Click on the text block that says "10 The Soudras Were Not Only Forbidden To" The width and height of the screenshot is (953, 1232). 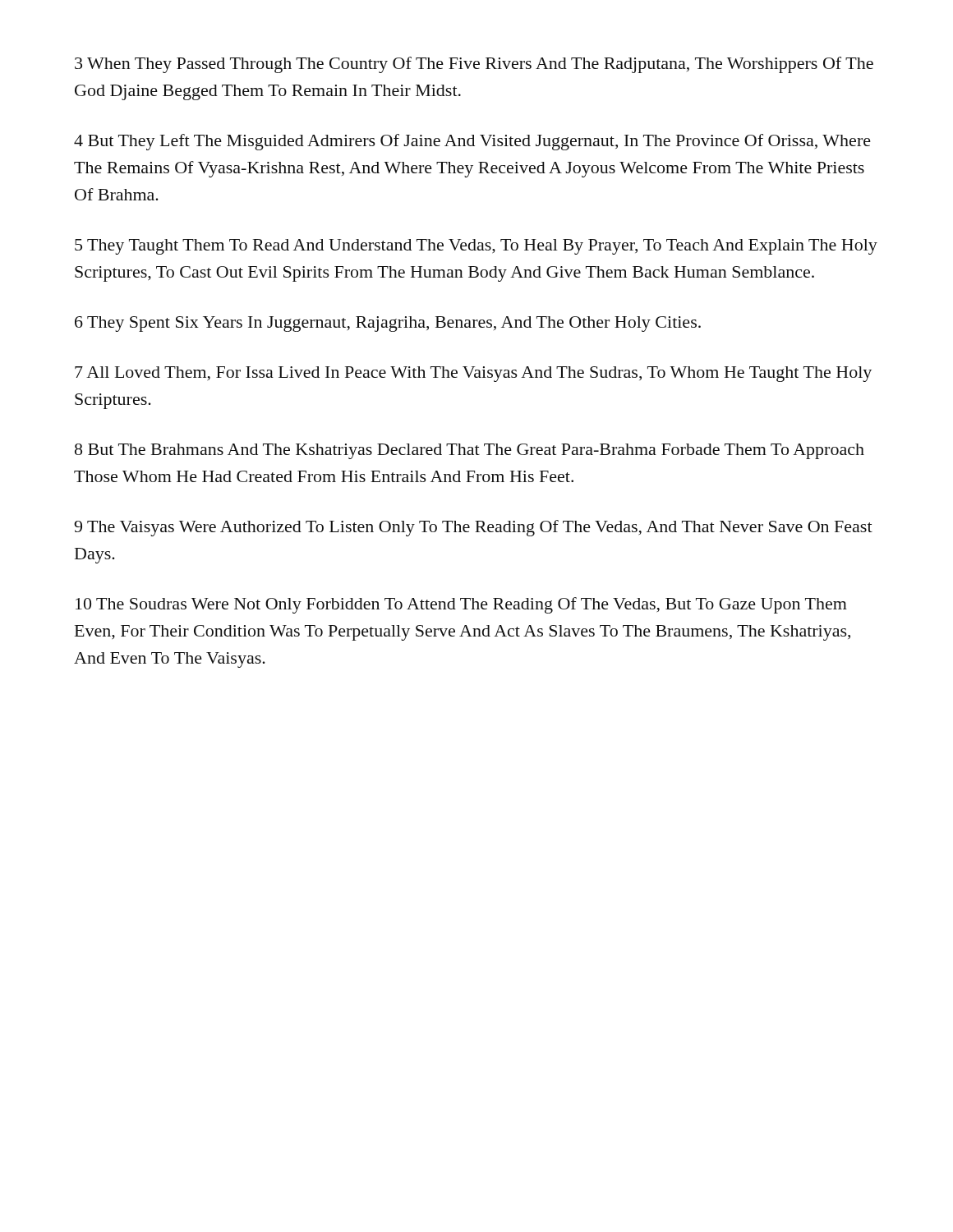point(463,630)
